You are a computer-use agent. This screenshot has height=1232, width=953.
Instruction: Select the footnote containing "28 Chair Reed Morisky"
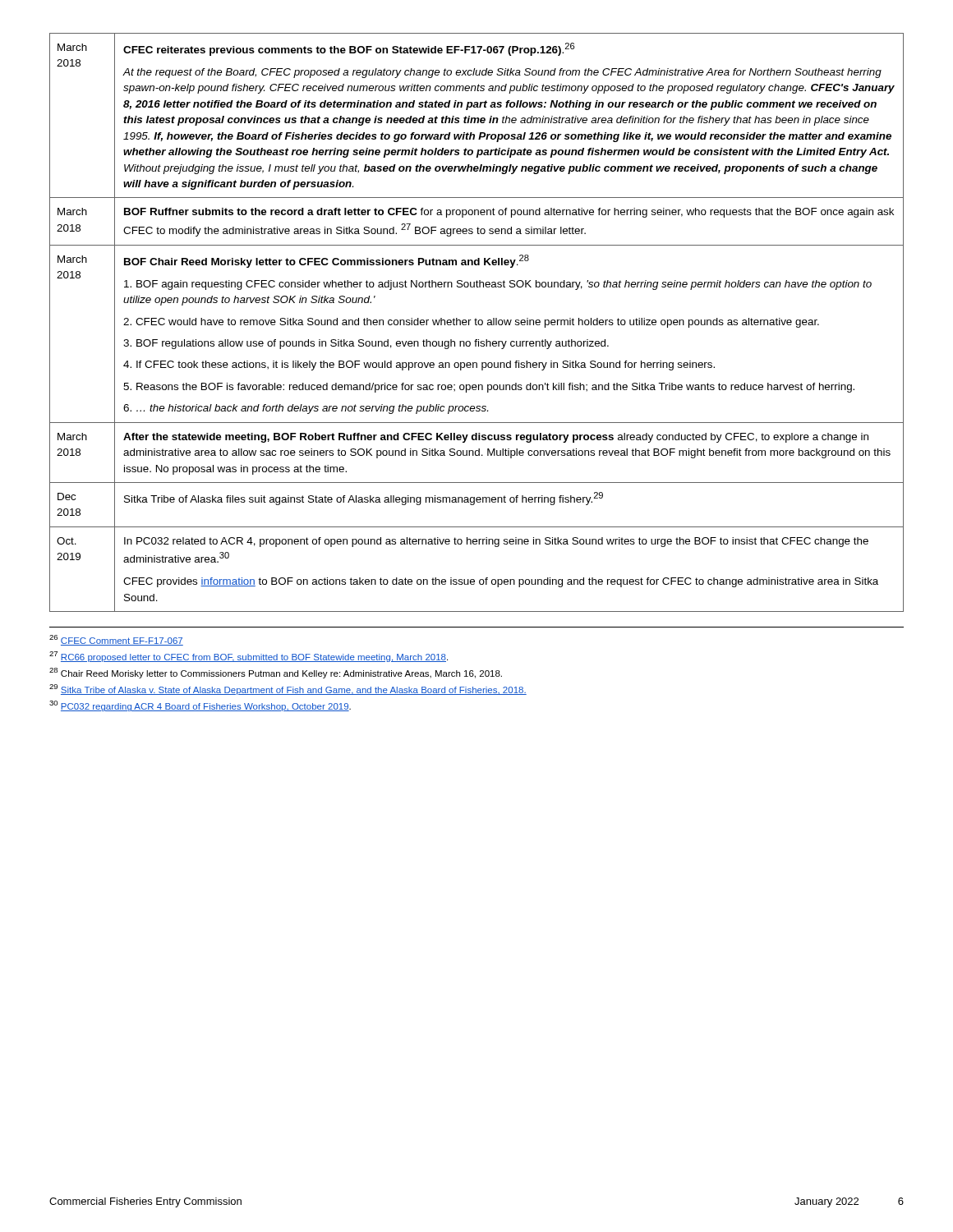tap(476, 673)
